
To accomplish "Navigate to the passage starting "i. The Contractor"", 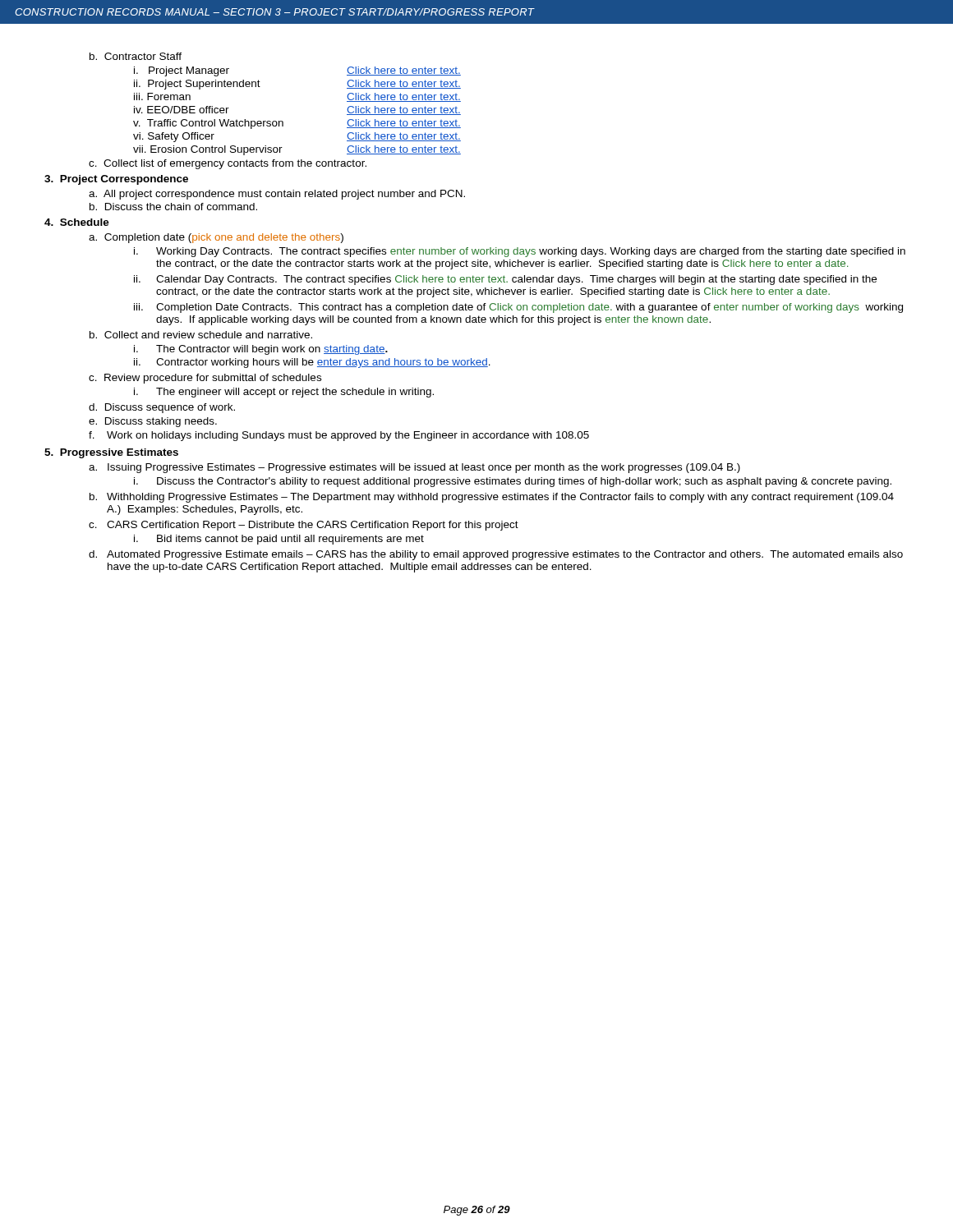I will coord(261,350).
